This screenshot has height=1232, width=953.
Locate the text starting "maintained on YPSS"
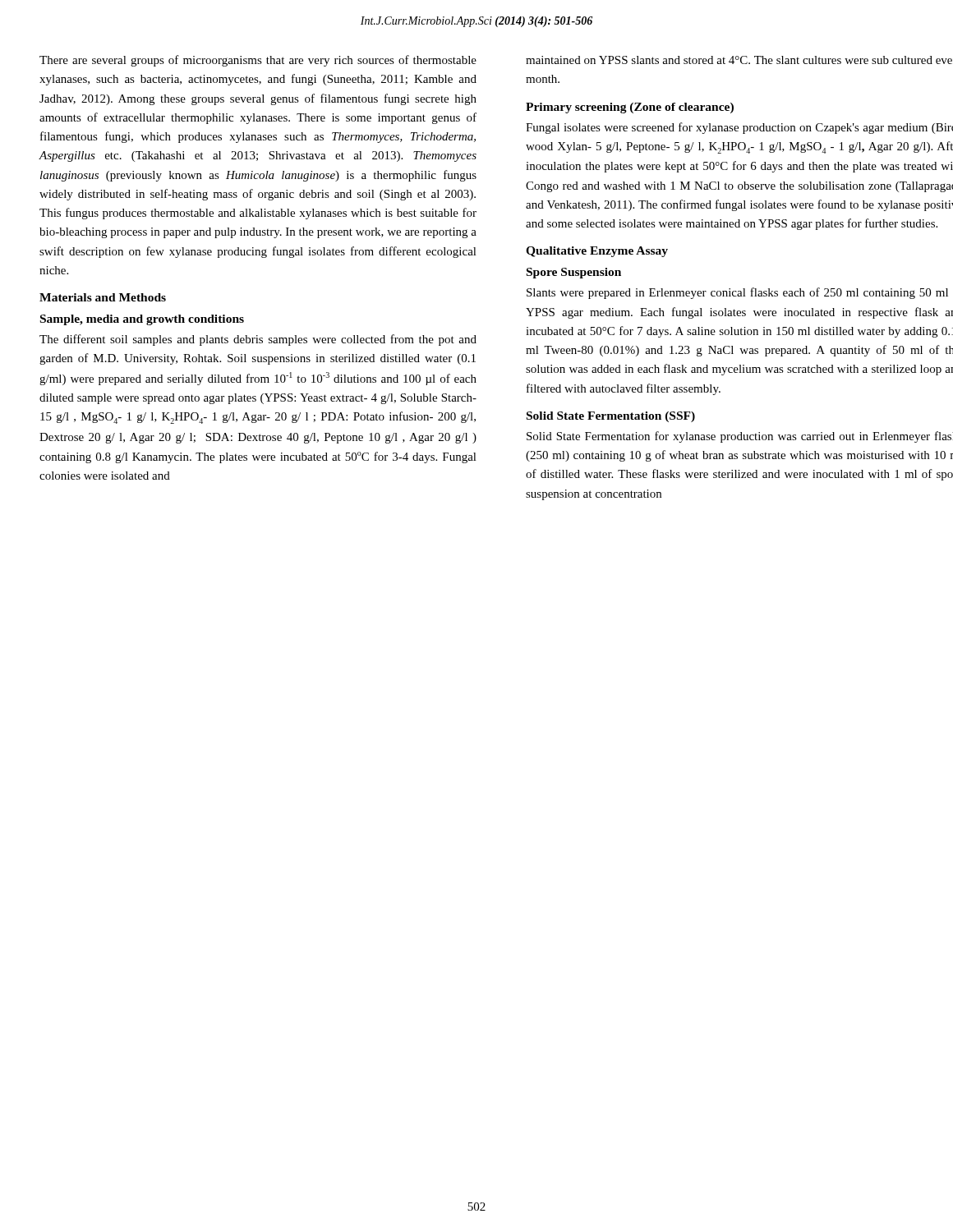[x=739, y=70]
